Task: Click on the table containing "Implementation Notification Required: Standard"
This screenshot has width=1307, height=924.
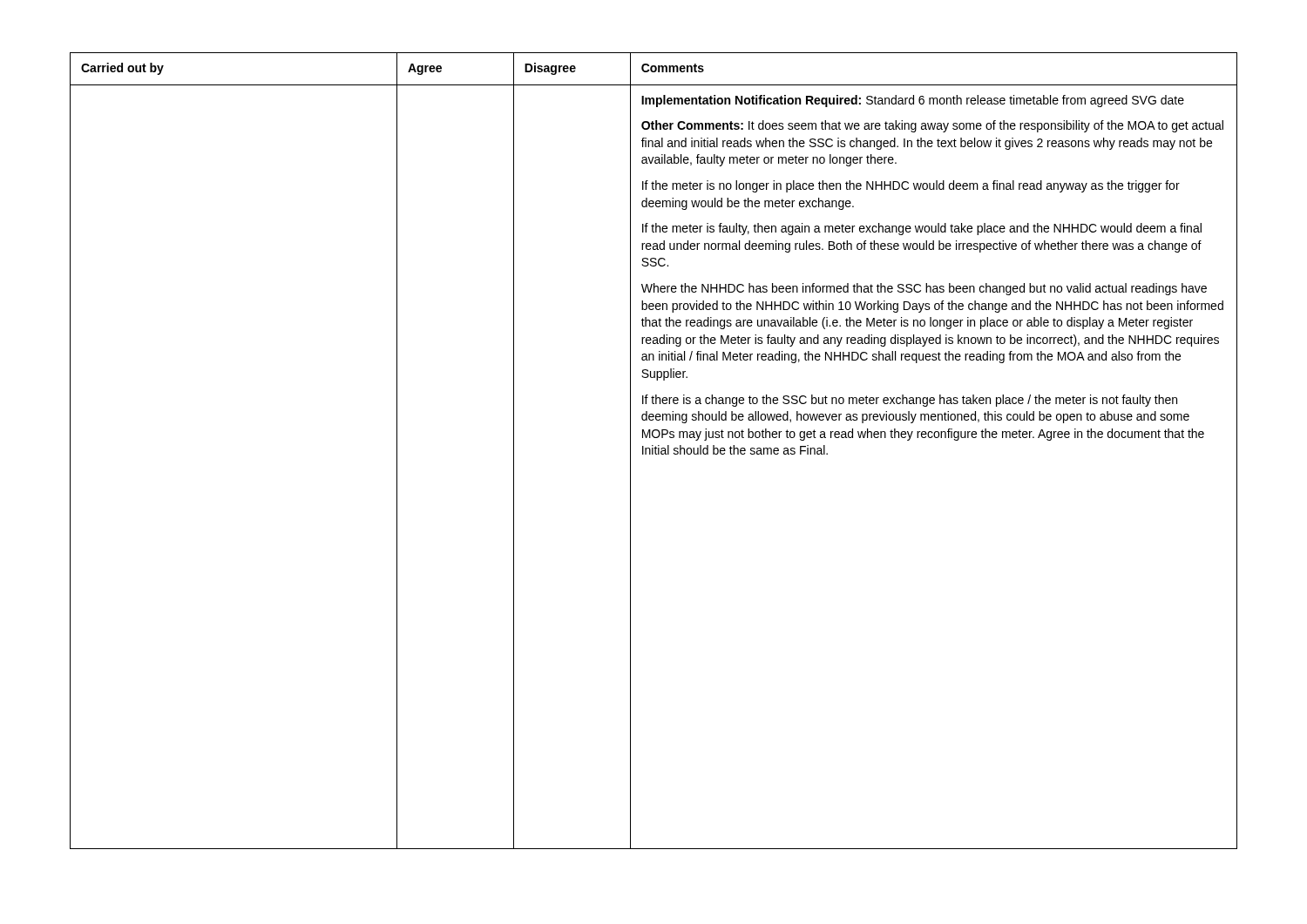Action: 654,451
